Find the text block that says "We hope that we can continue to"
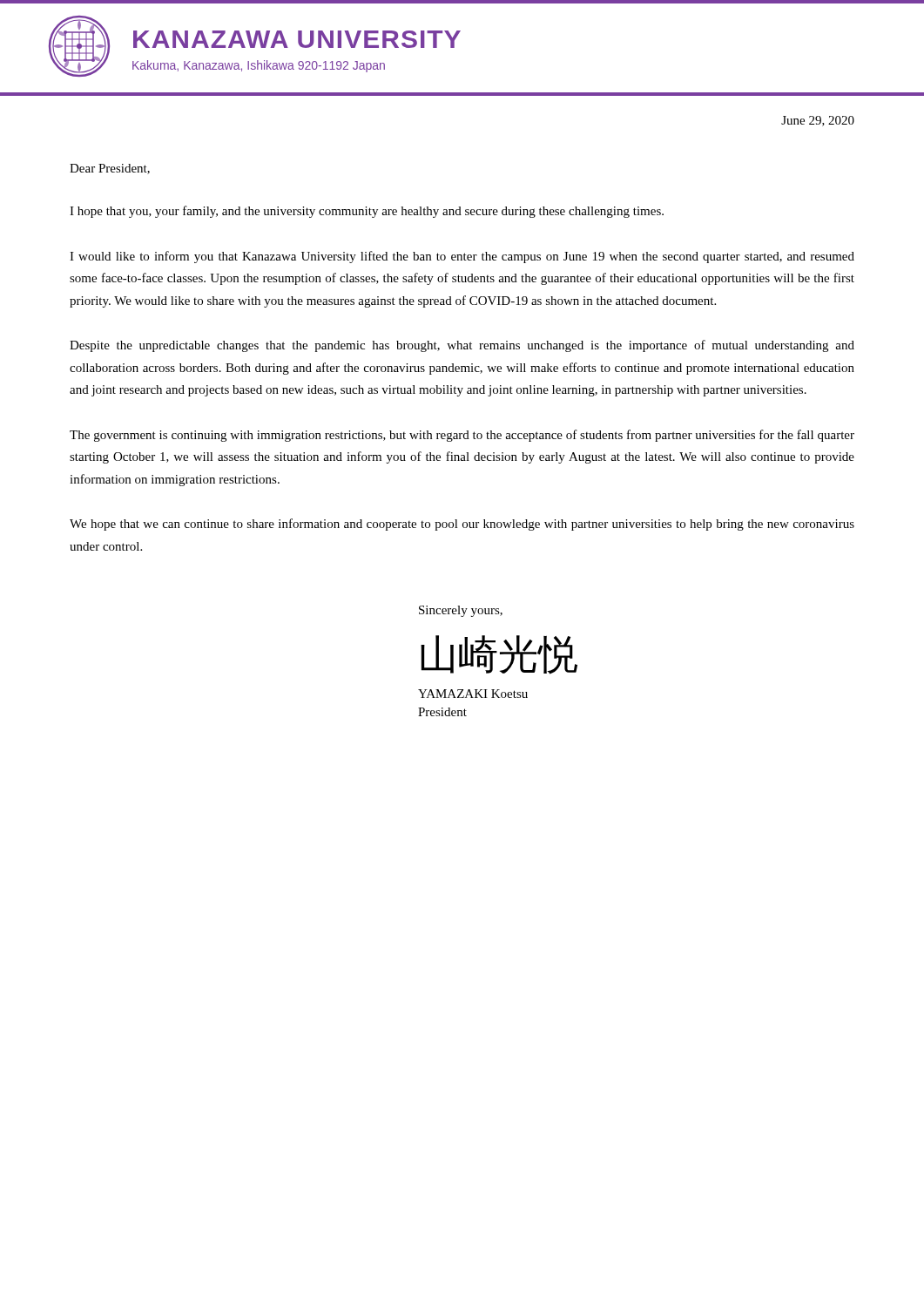This screenshot has width=924, height=1307. (x=462, y=535)
